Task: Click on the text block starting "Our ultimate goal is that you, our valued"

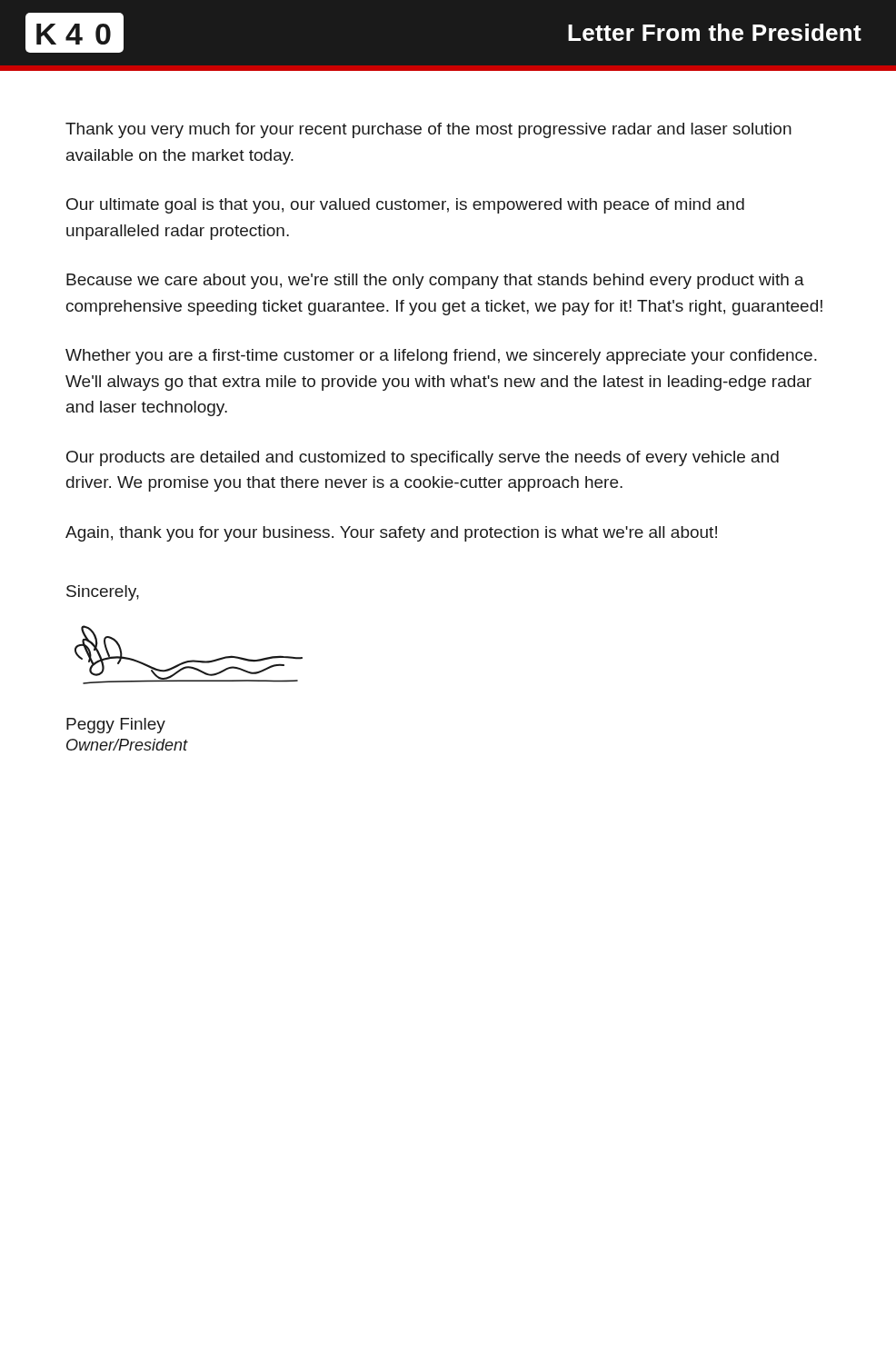Action: click(x=405, y=217)
